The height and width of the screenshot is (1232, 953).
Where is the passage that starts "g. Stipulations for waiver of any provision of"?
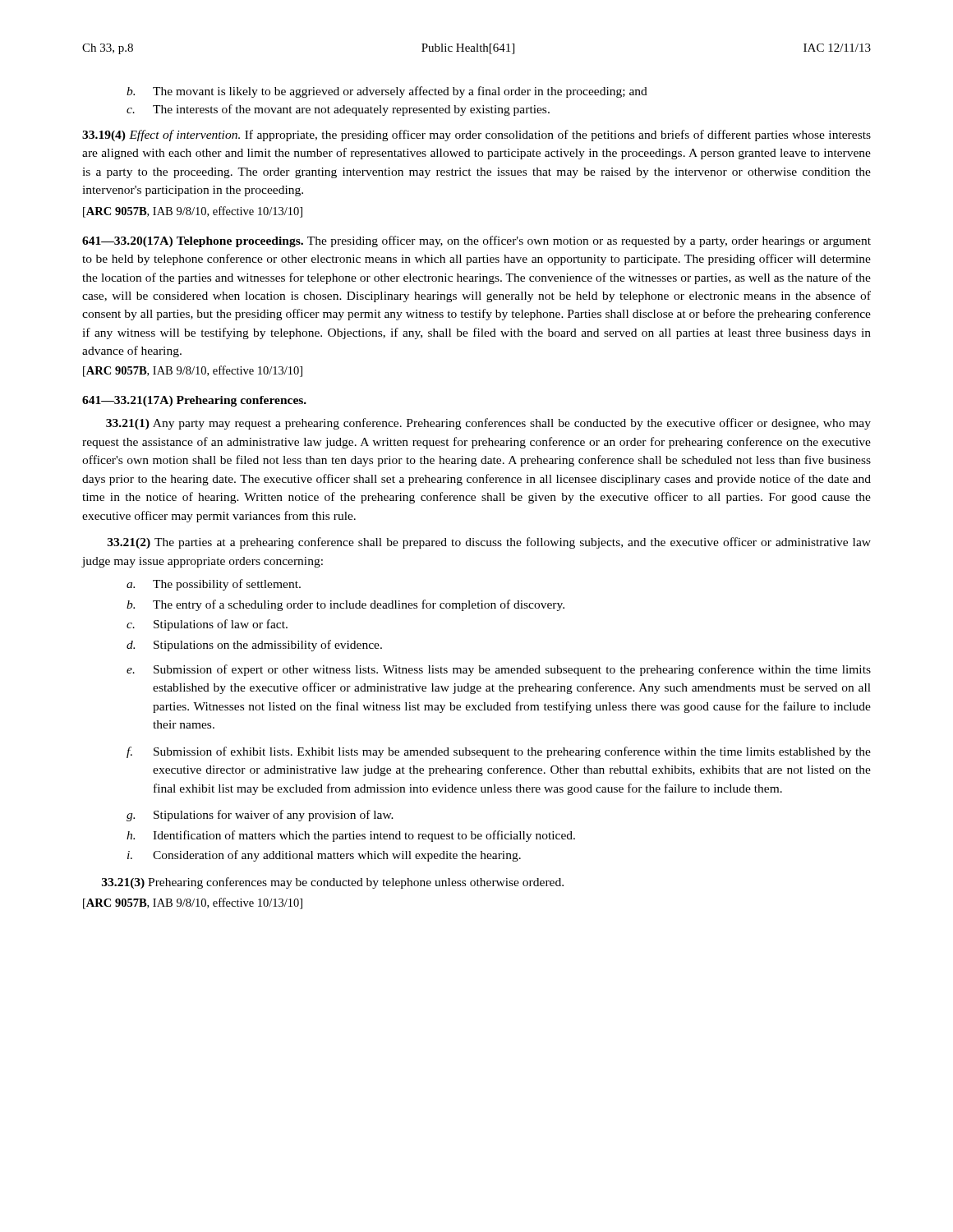[x=260, y=815]
